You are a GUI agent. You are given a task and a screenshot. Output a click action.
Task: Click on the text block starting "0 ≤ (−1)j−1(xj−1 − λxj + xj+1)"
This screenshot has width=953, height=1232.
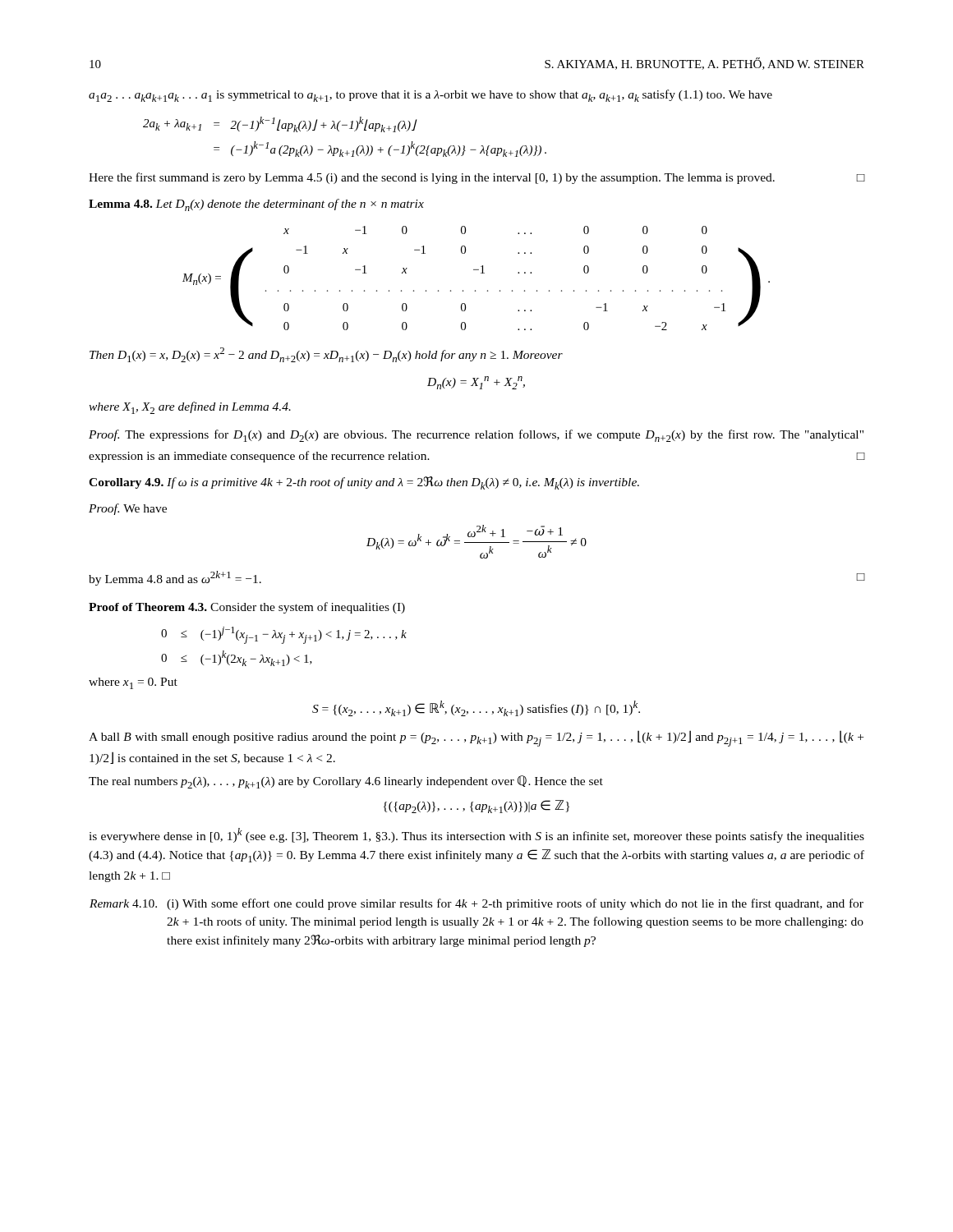pyautogui.click(x=284, y=646)
